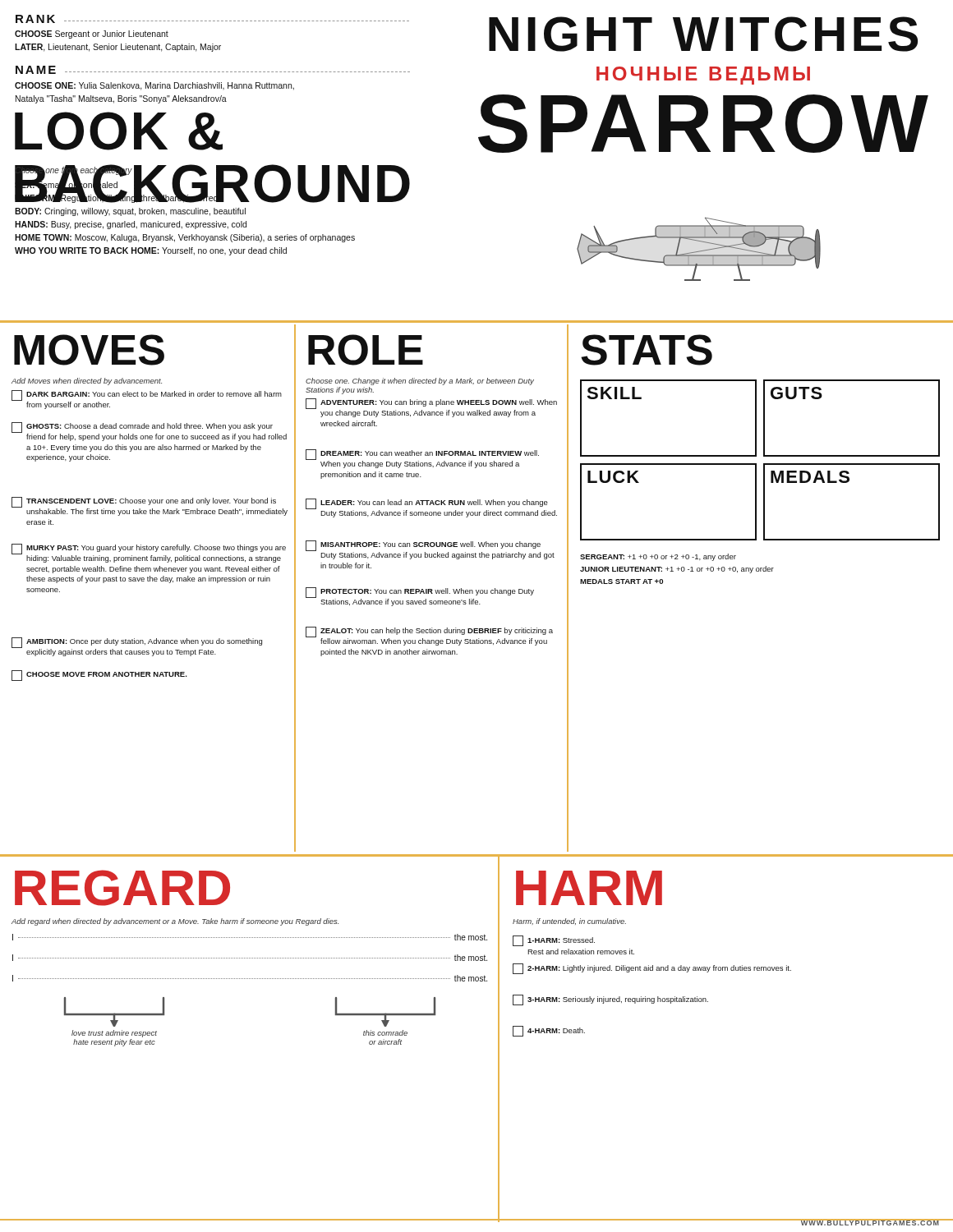
Task: Point to the passage starting "Protector: You can REPAIR well. When you"
Action: [432, 597]
